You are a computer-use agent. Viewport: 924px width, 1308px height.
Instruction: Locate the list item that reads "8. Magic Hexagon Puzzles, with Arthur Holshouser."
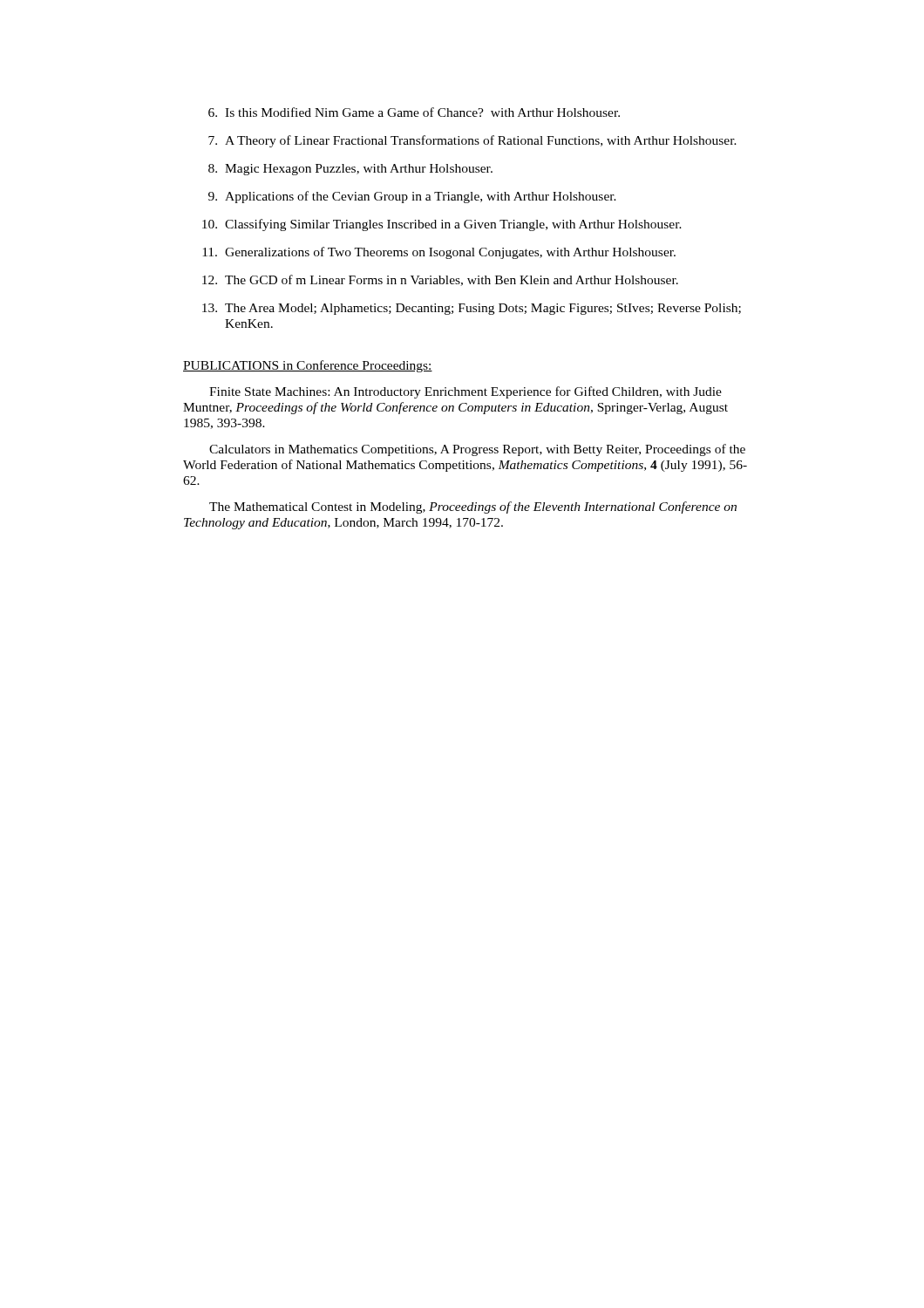point(466,168)
